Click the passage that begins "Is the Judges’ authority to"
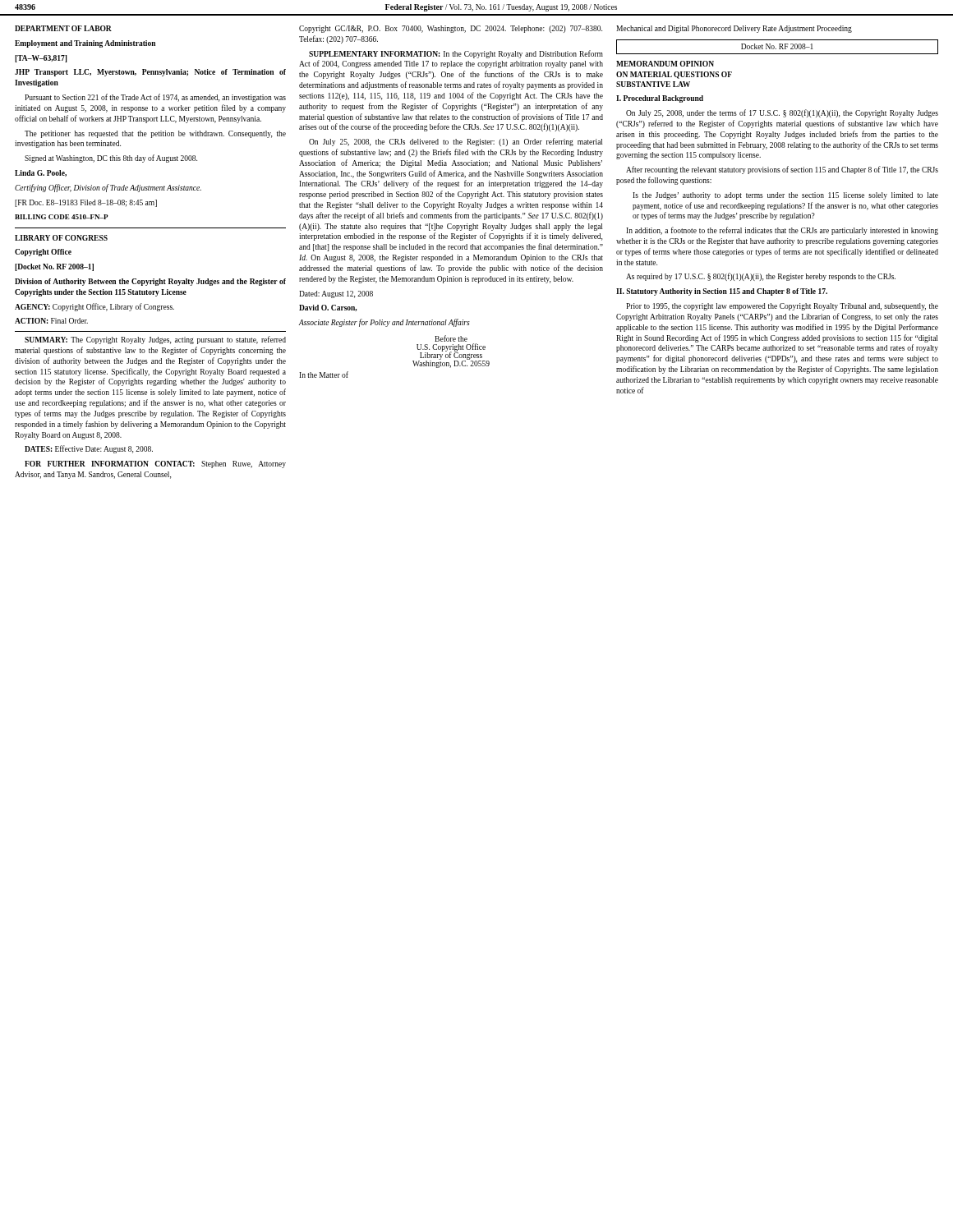Viewport: 953px width, 1232px height. tap(785, 206)
